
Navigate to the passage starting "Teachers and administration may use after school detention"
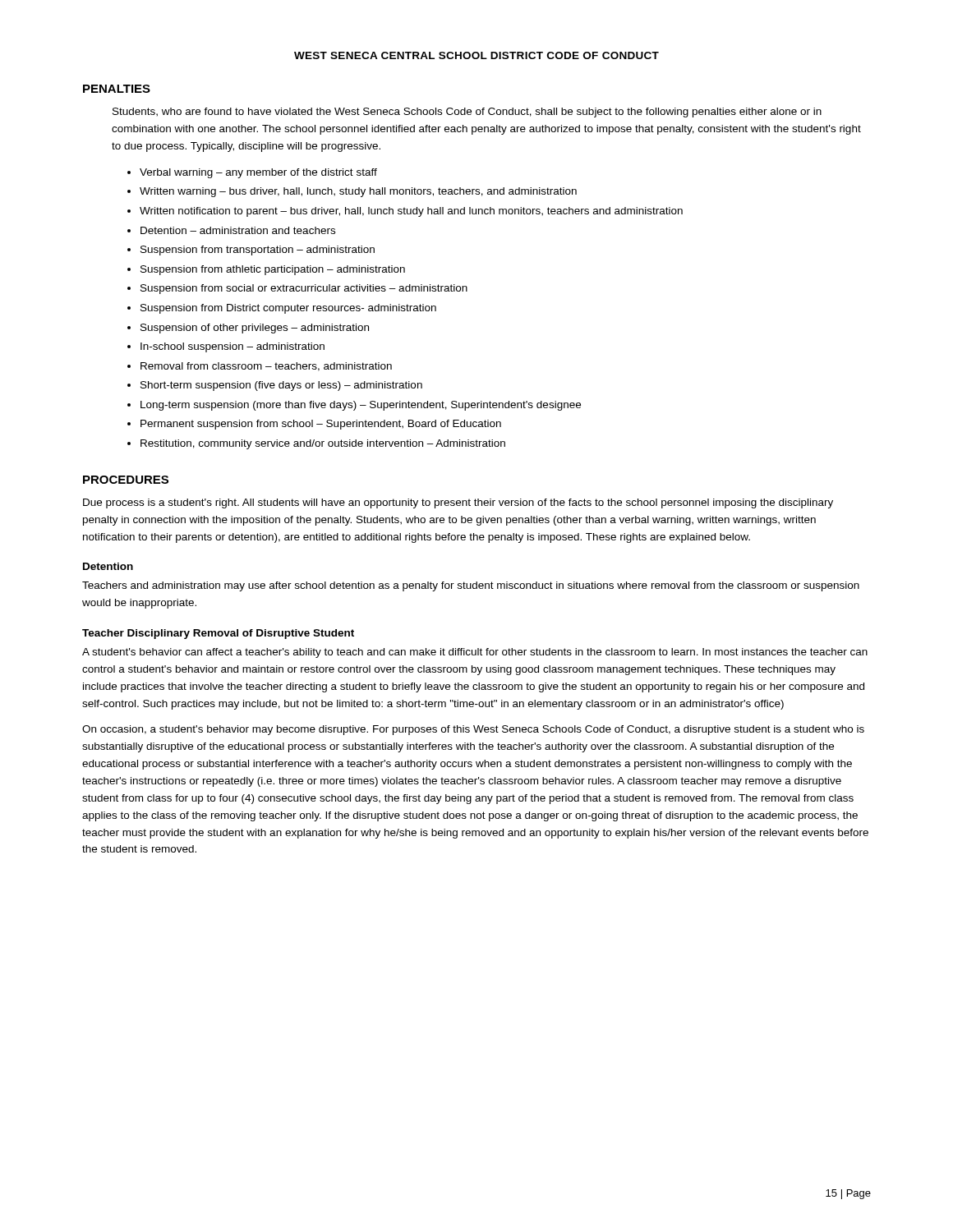pyautogui.click(x=471, y=594)
